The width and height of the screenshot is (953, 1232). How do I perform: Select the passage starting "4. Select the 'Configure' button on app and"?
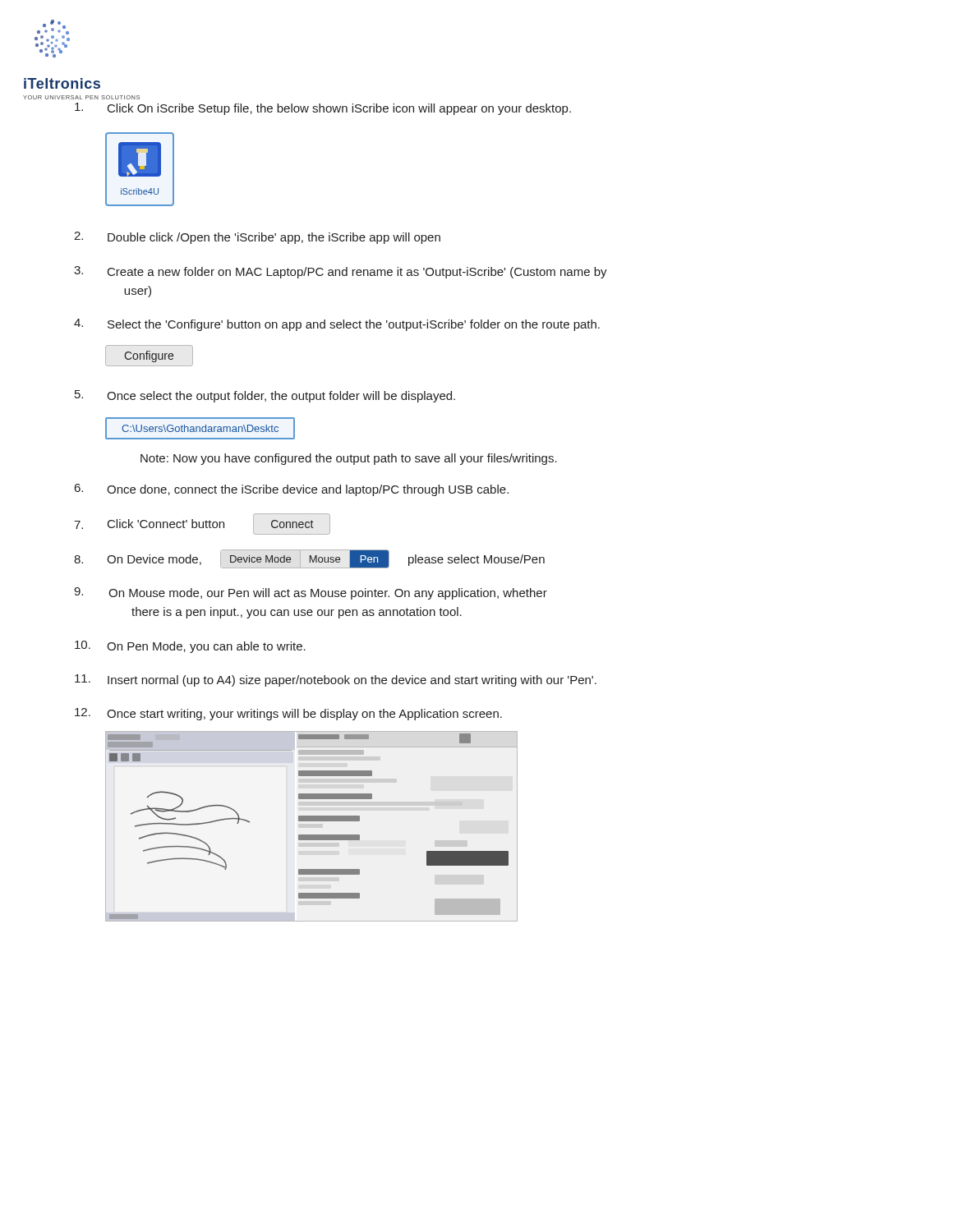click(x=337, y=325)
